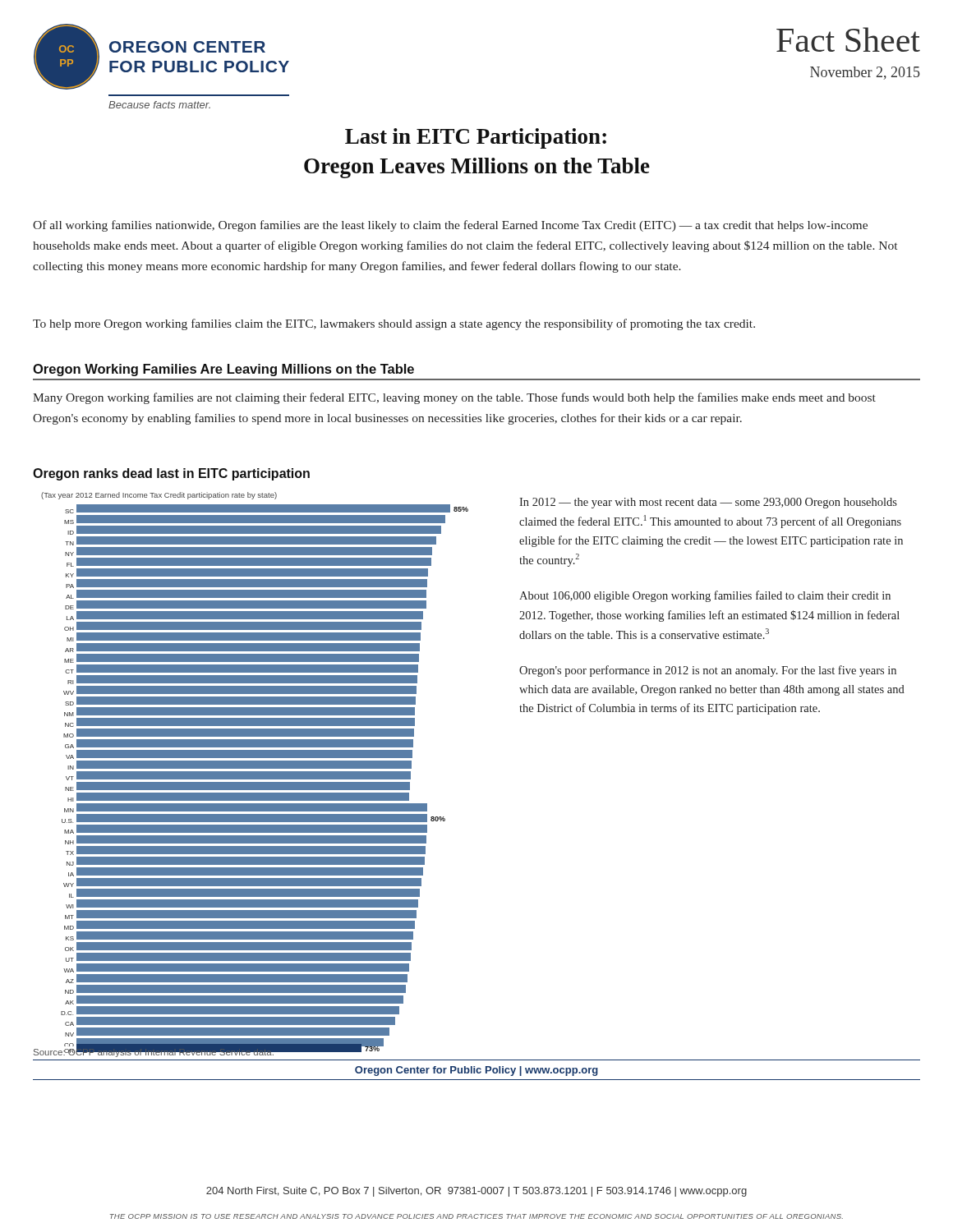Navigate to the text starting "Of all working families nationwide, Oregon families"
The image size is (953, 1232).
coord(476,246)
